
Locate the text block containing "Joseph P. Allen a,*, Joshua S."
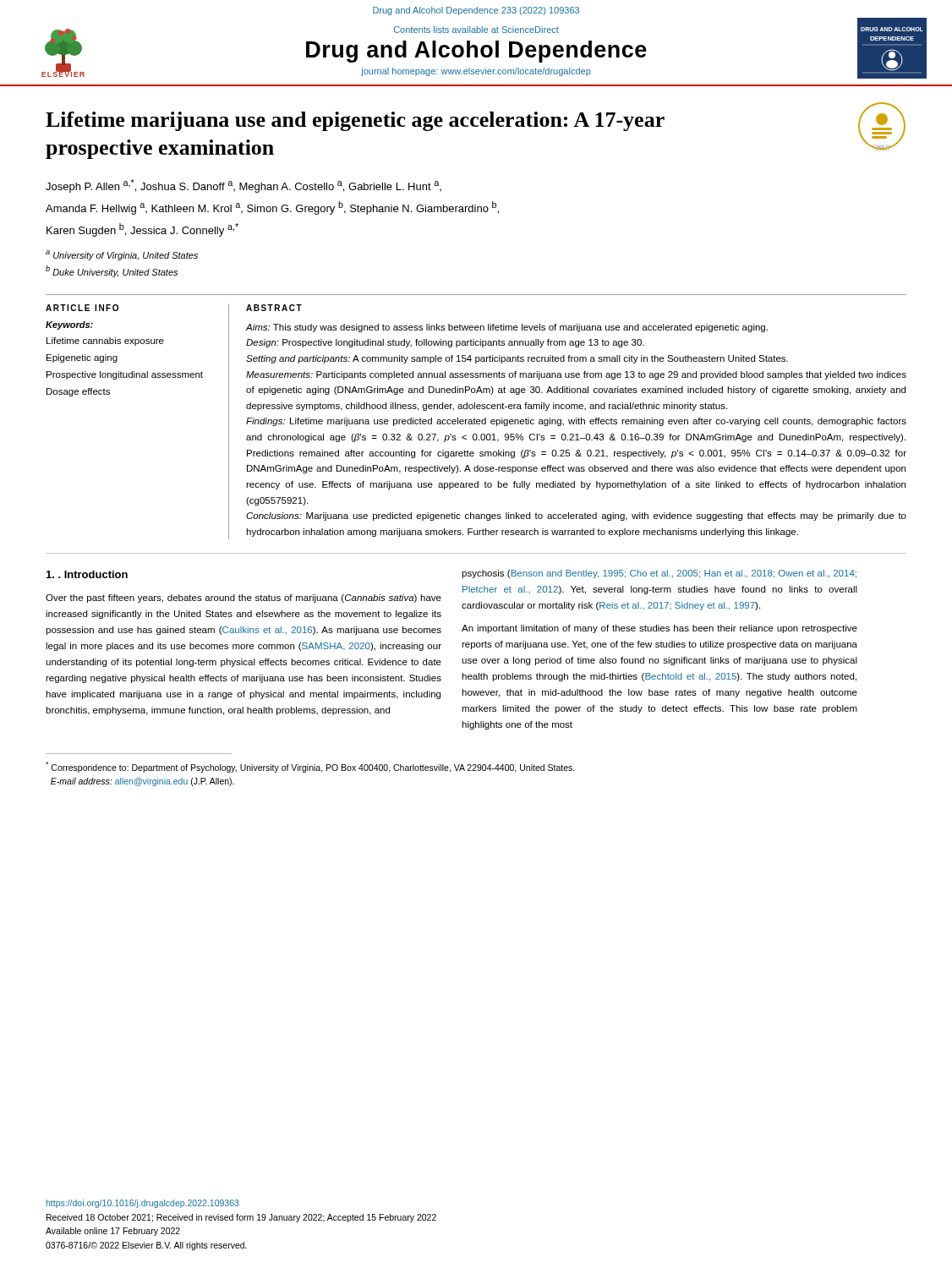pyautogui.click(x=273, y=207)
